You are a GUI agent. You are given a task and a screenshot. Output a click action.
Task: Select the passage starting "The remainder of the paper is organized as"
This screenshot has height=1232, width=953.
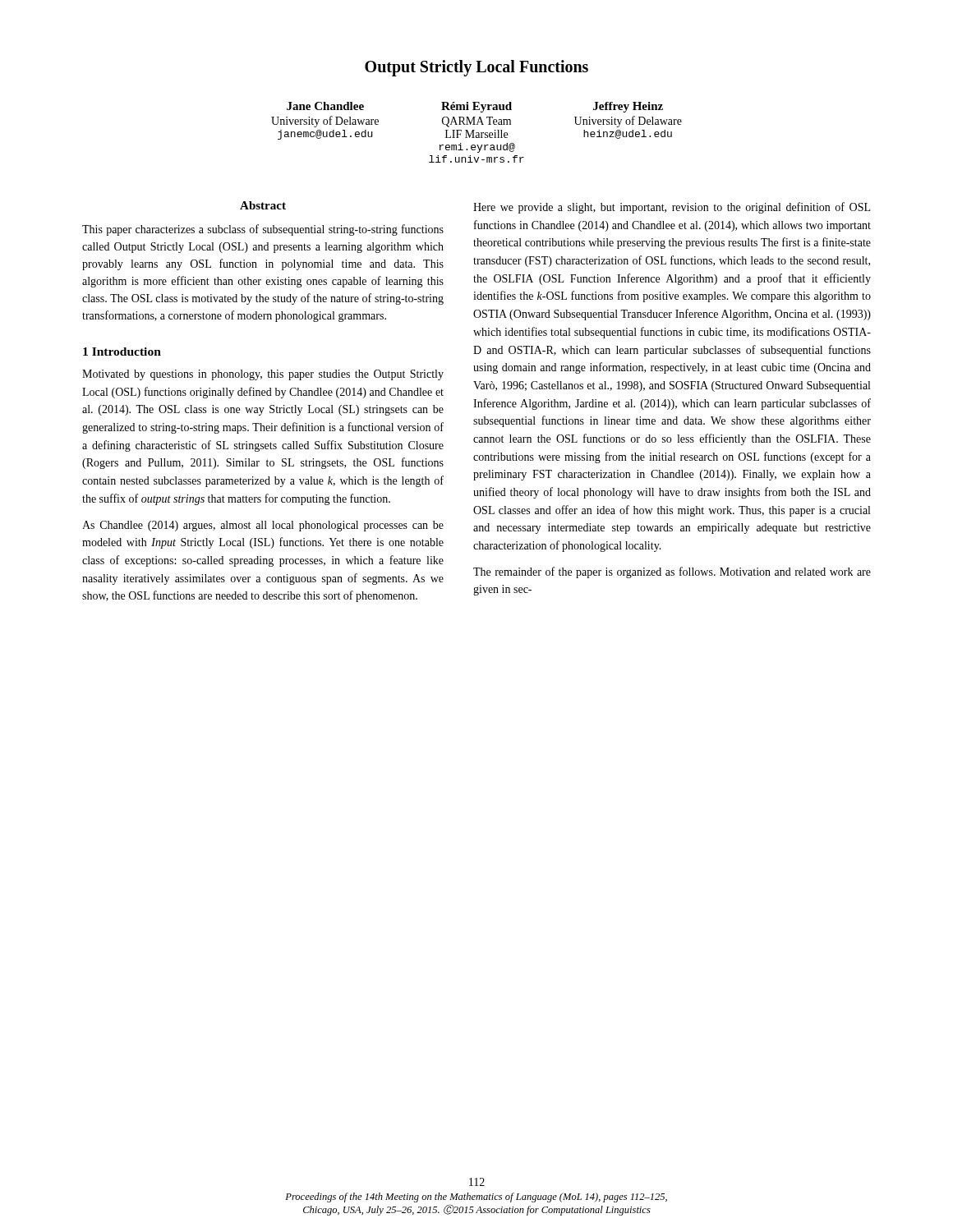(x=672, y=581)
